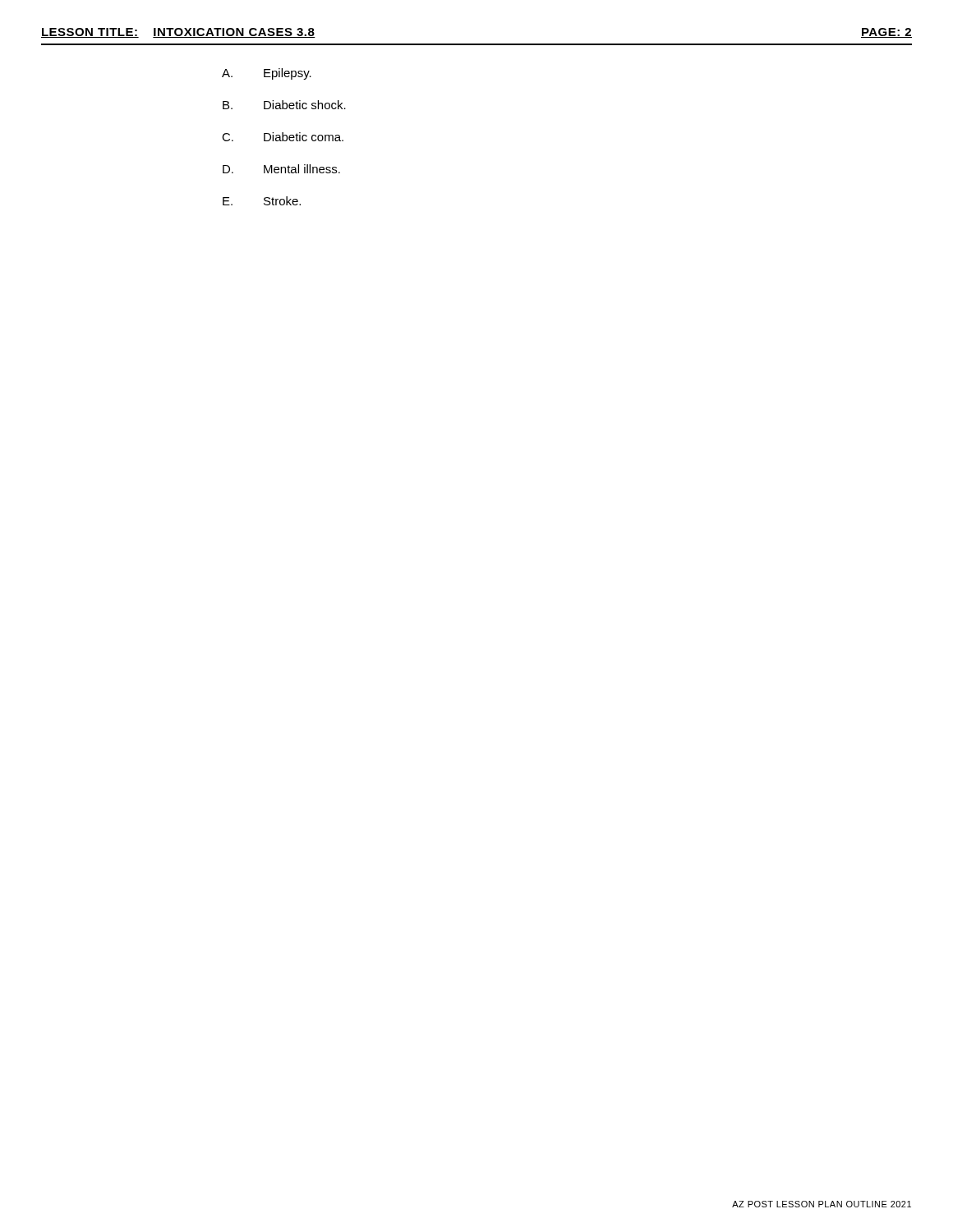Select the list item with the text "C. Diabetic coma."
This screenshot has height=1232, width=953.
(283, 137)
